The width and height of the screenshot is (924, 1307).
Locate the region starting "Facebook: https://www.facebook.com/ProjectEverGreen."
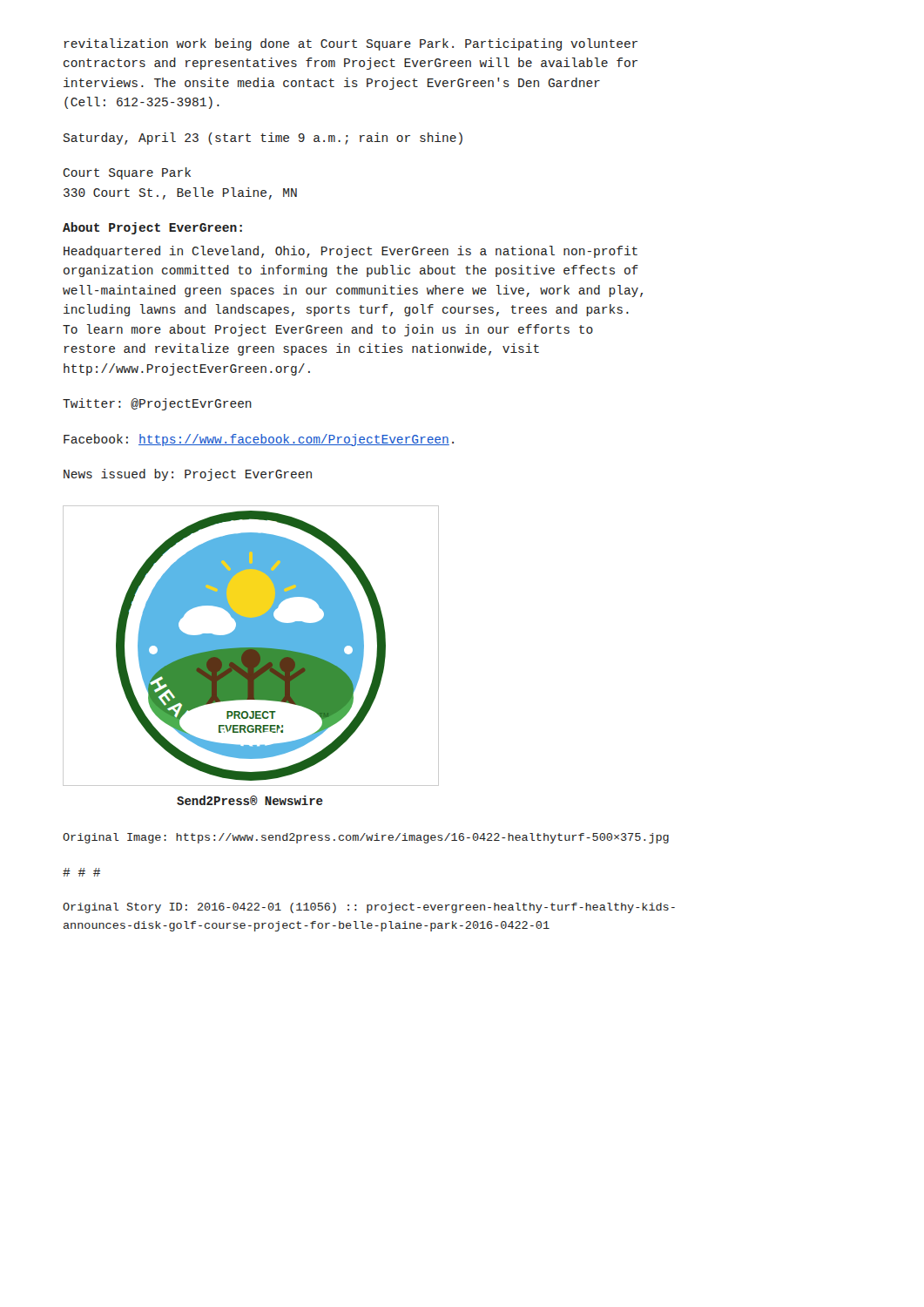click(x=260, y=440)
